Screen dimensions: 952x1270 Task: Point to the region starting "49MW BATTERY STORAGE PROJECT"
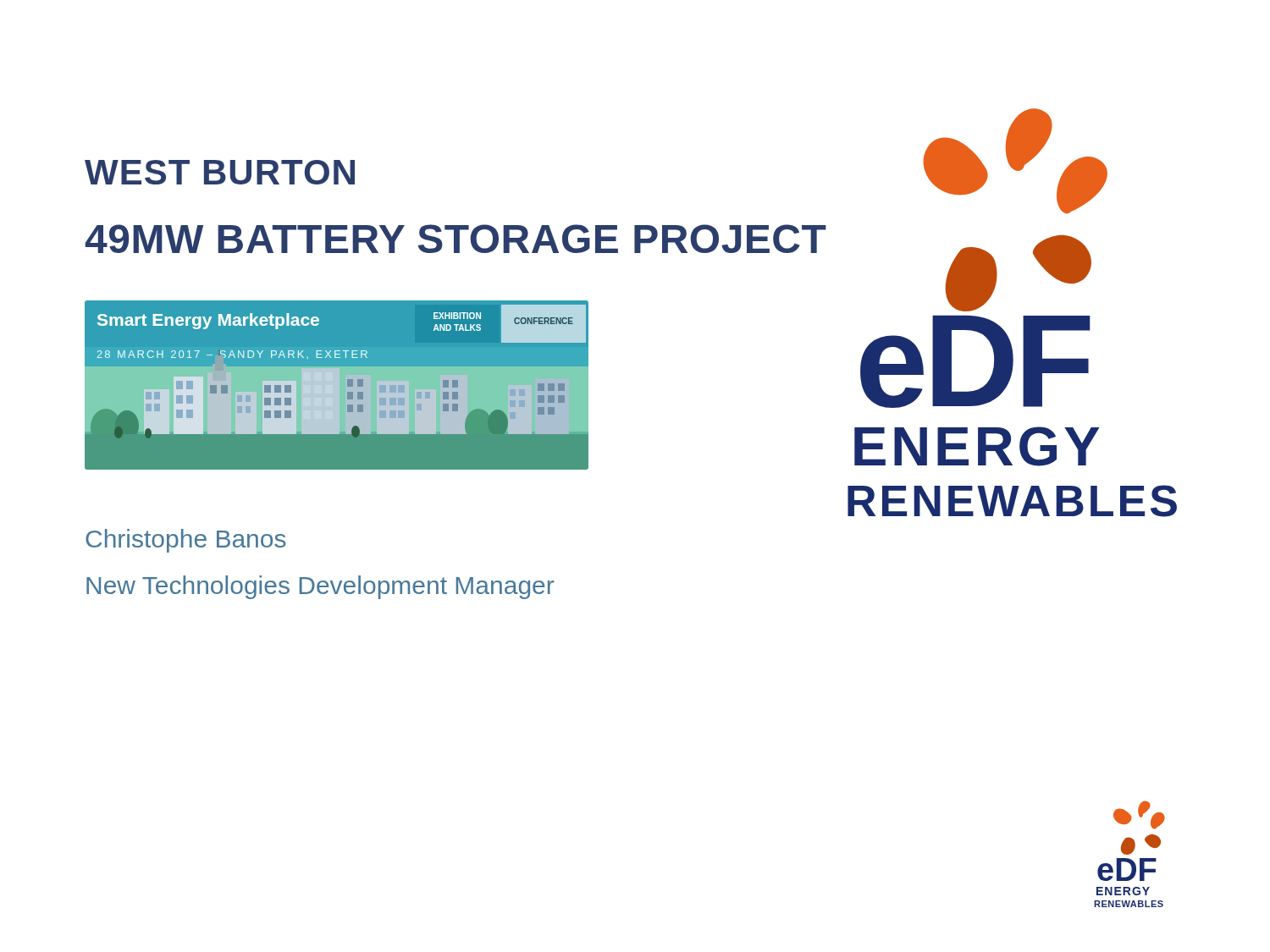[x=456, y=239]
